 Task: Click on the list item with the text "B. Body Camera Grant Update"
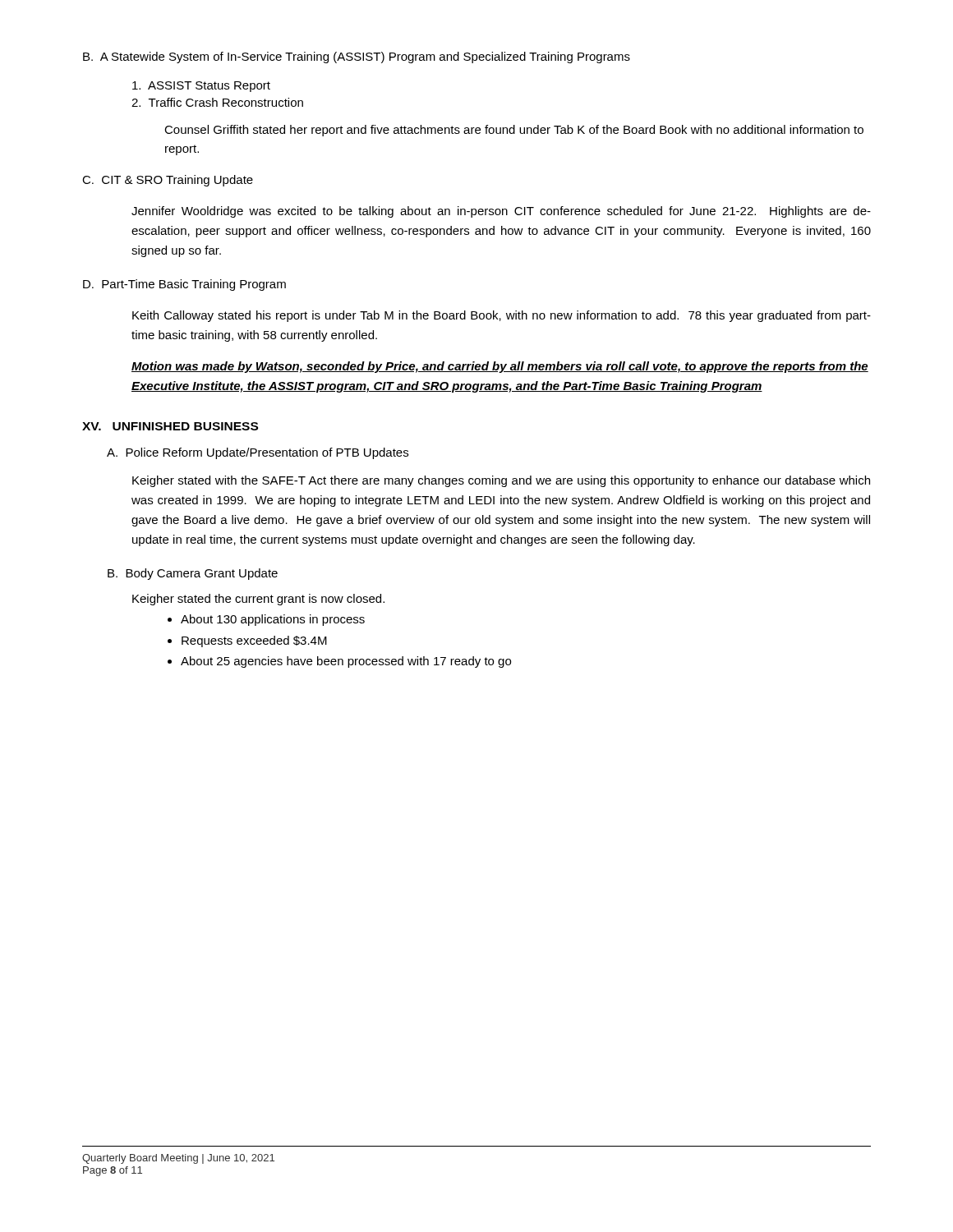192,573
